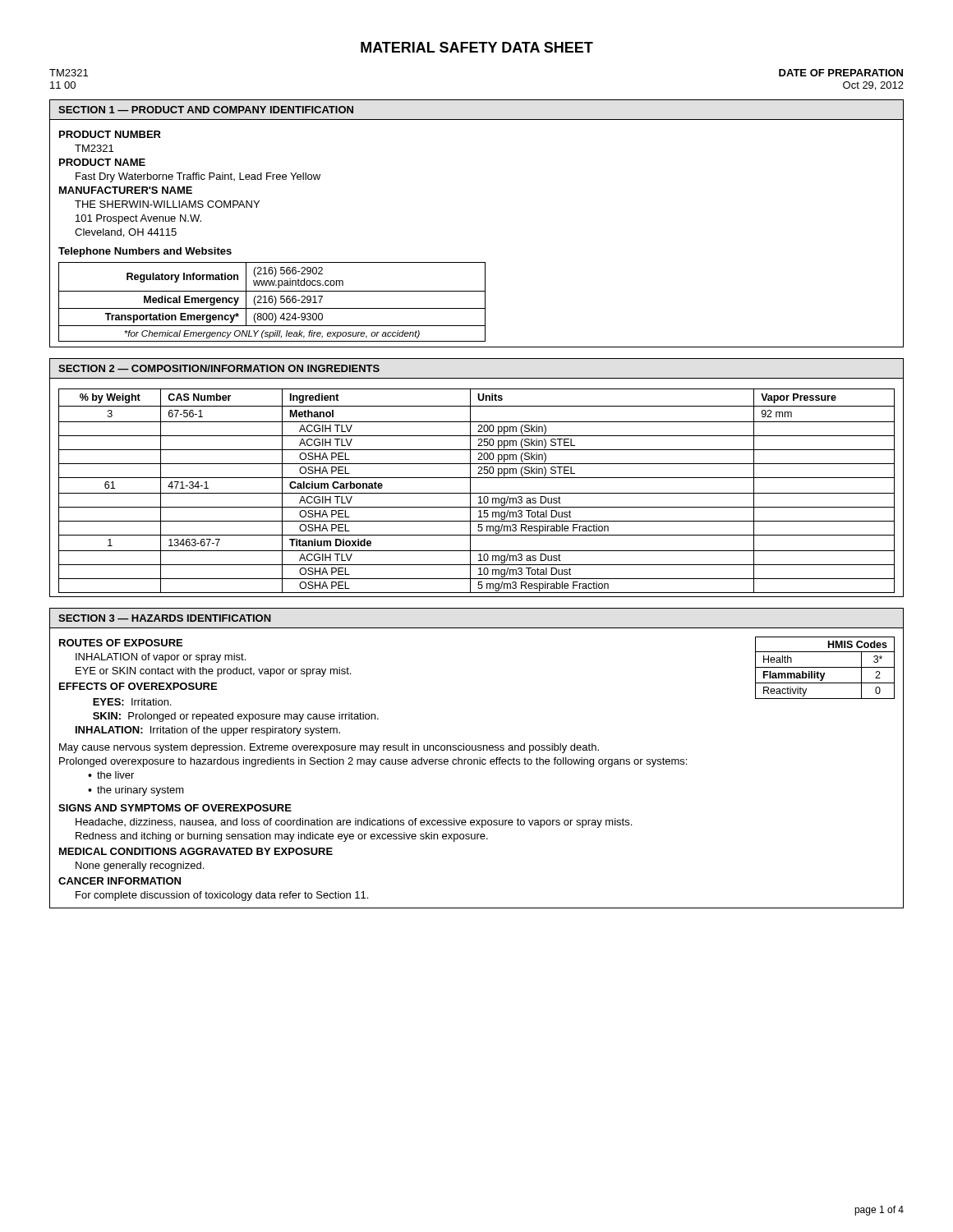Click on the element starting "ROUTES OF EXPOSURE INHALATION of vapor or spray"

tap(141, 671)
